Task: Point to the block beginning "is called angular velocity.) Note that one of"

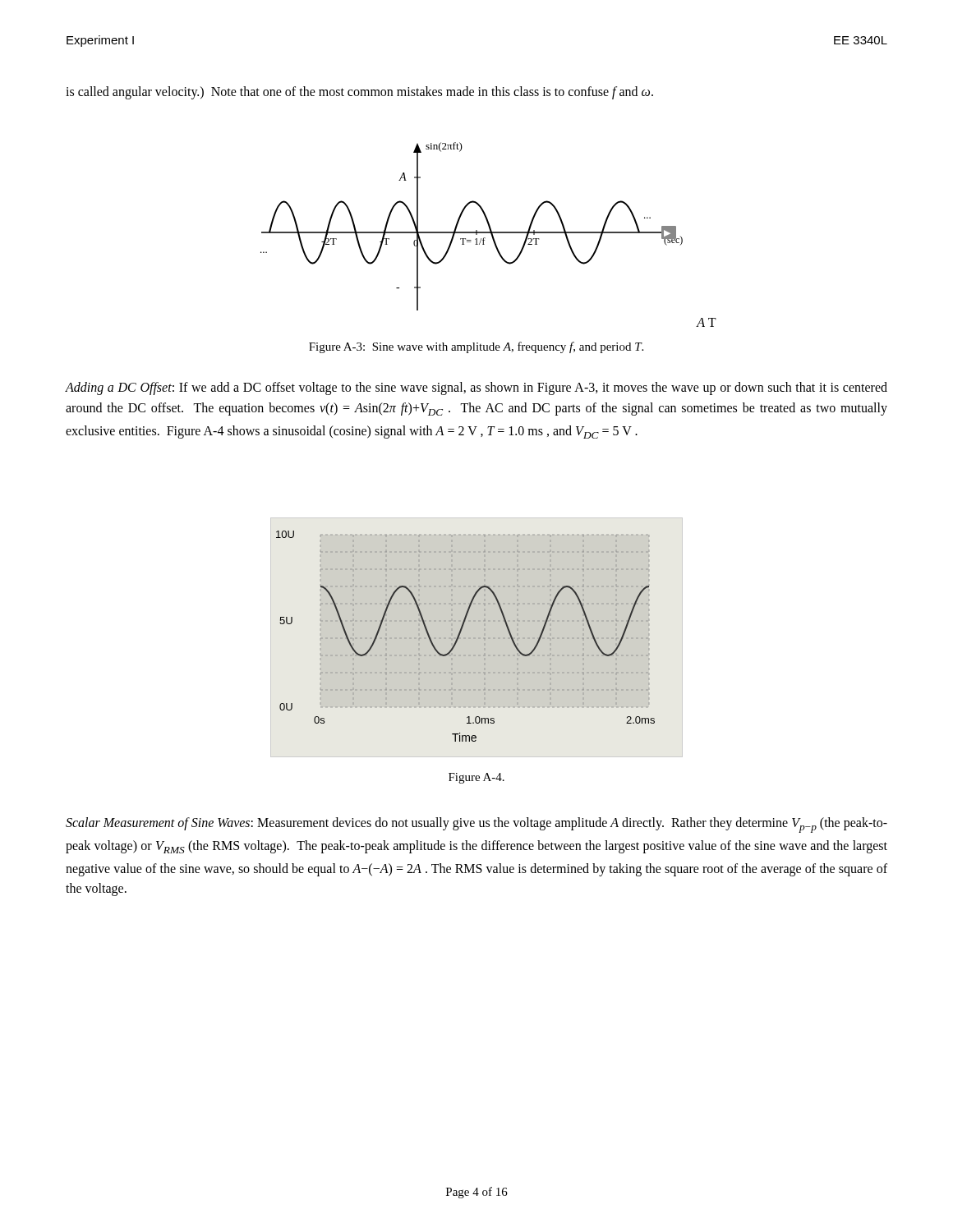Action: pos(360,92)
